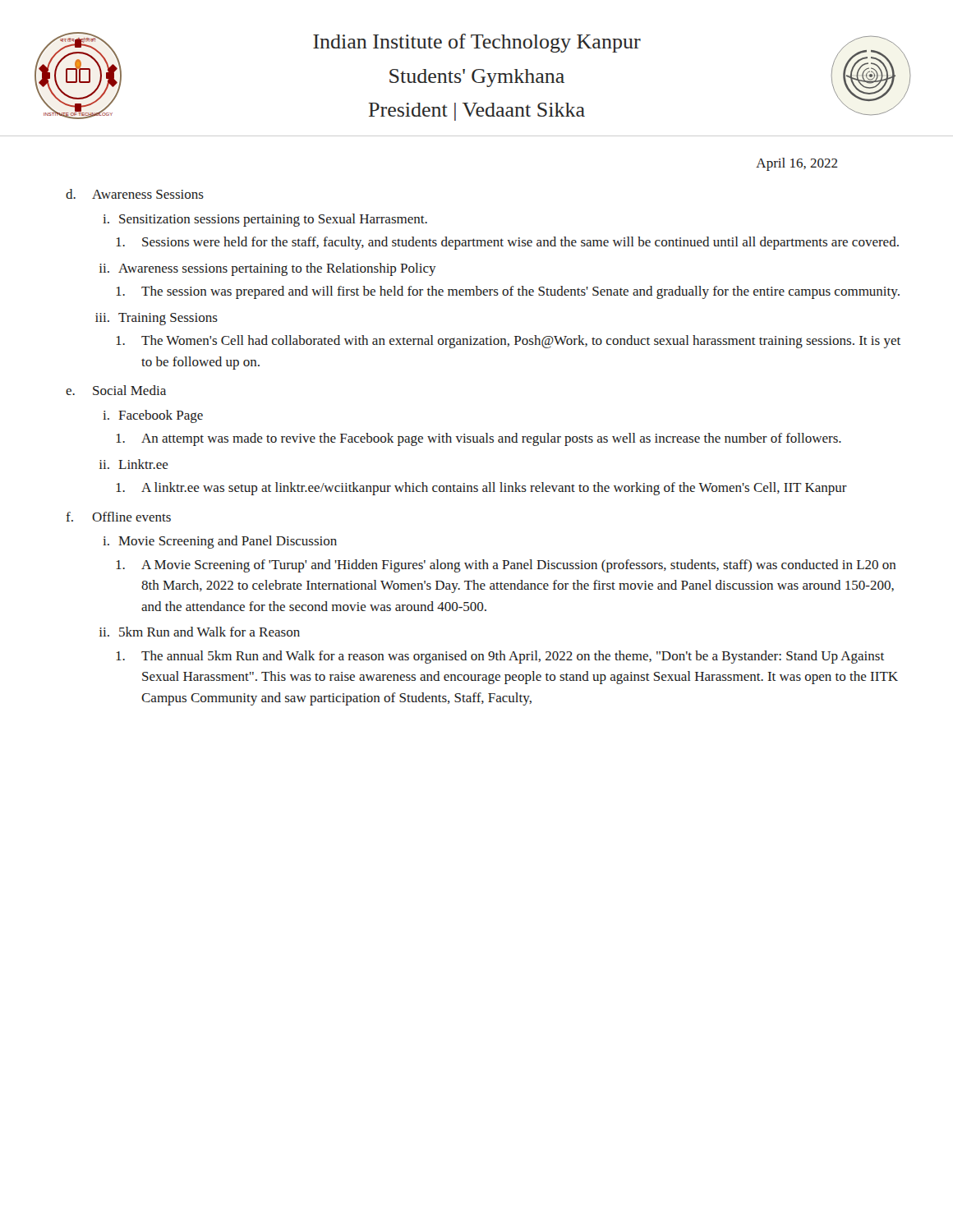Locate the region starting "The Women's Cell had collaborated with an external"
The image size is (953, 1232).
point(509,351)
